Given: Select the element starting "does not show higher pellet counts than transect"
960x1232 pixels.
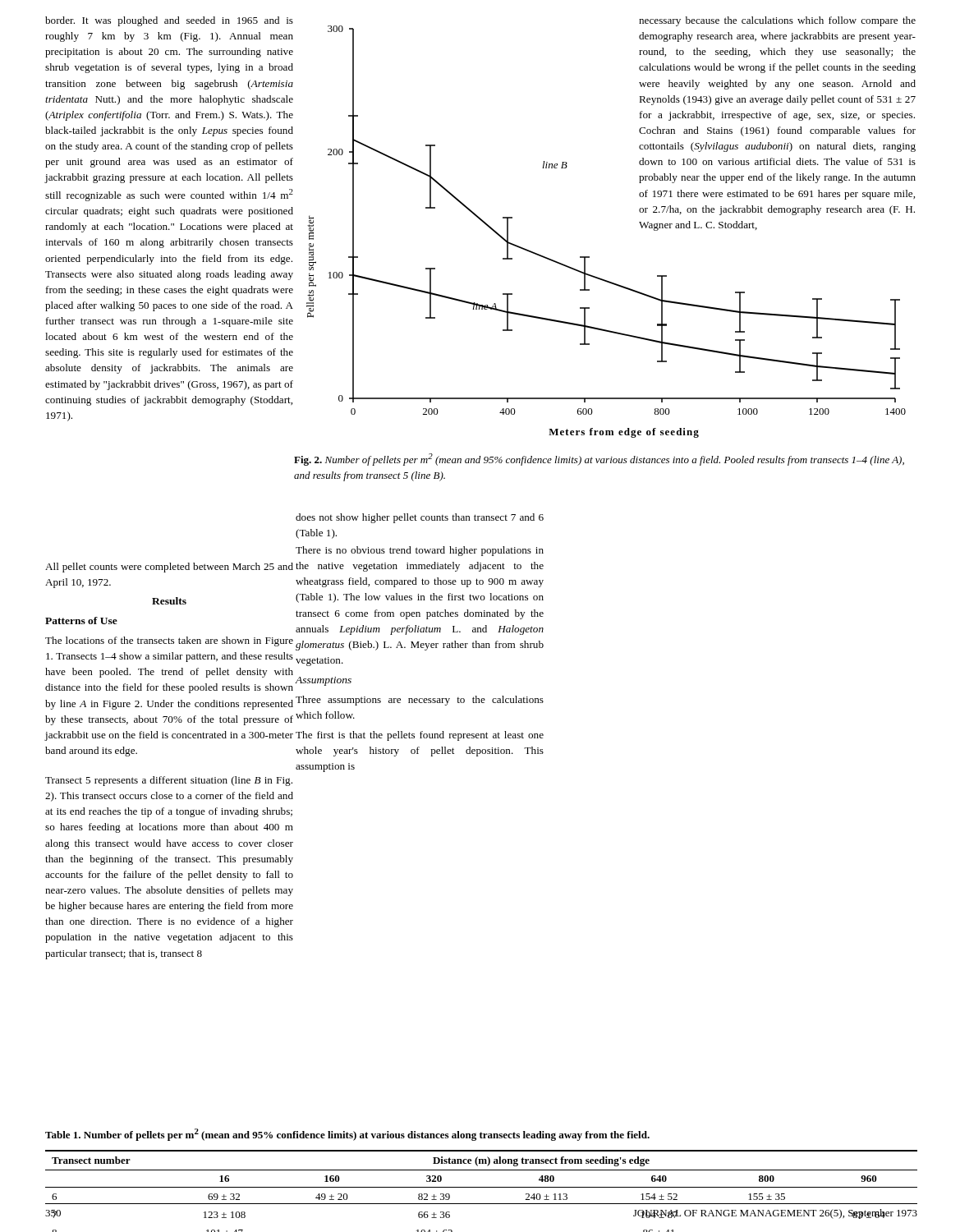Looking at the screenshot, I should (x=420, y=525).
